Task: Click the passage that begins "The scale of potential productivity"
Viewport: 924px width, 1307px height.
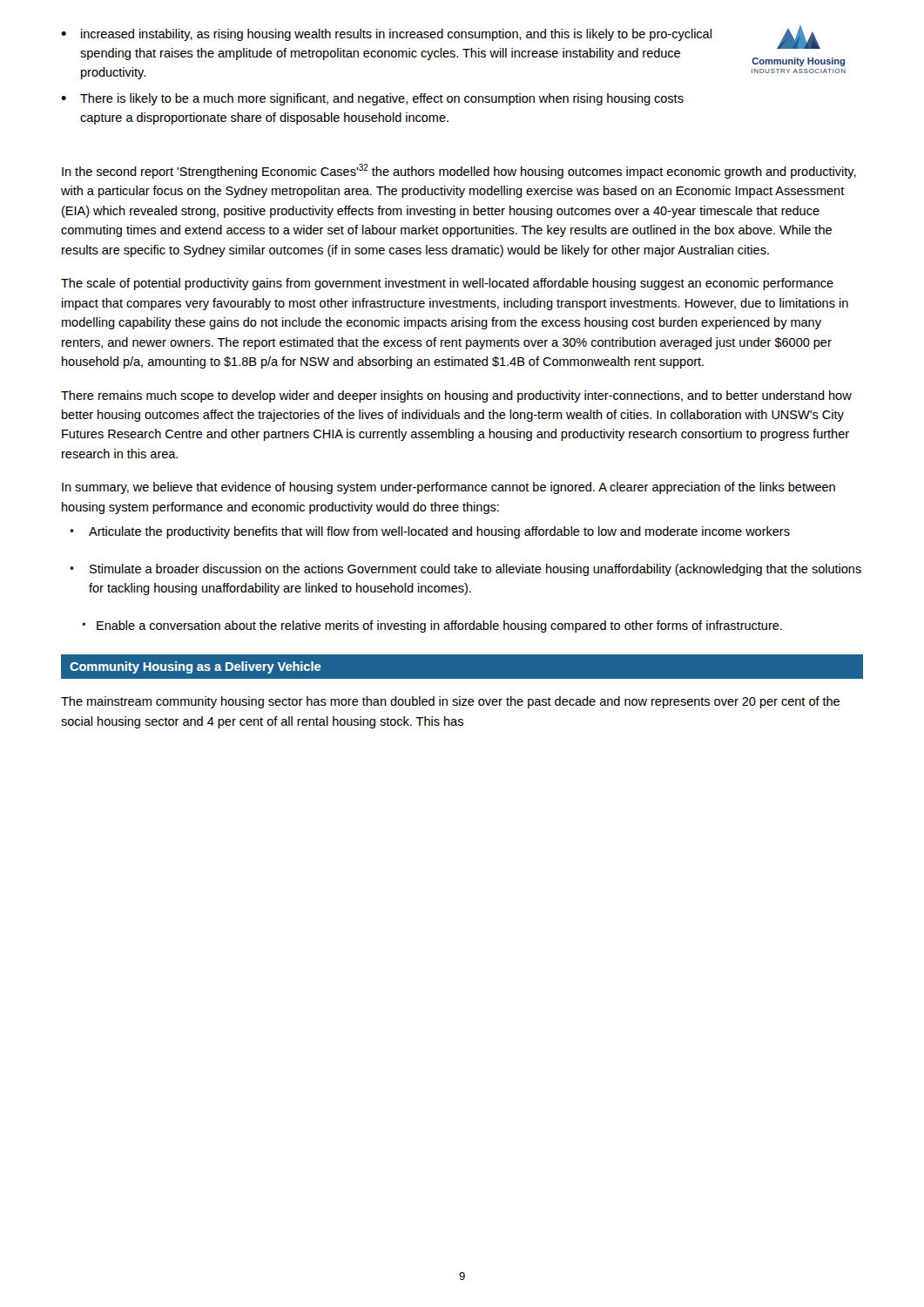Action: (455, 322)
